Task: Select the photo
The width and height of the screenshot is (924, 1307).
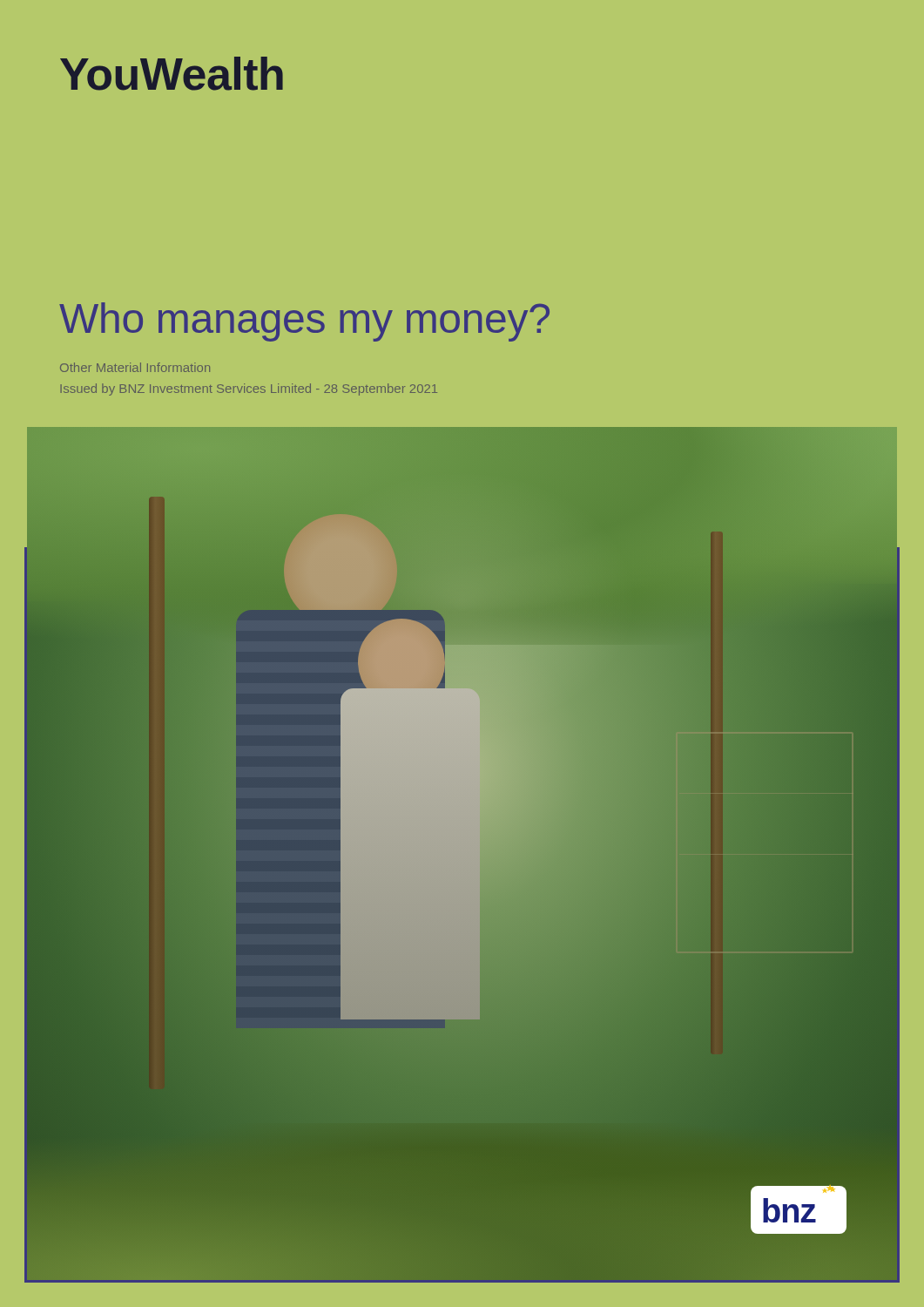Action: pyautogui.click(x=462, y=853)
